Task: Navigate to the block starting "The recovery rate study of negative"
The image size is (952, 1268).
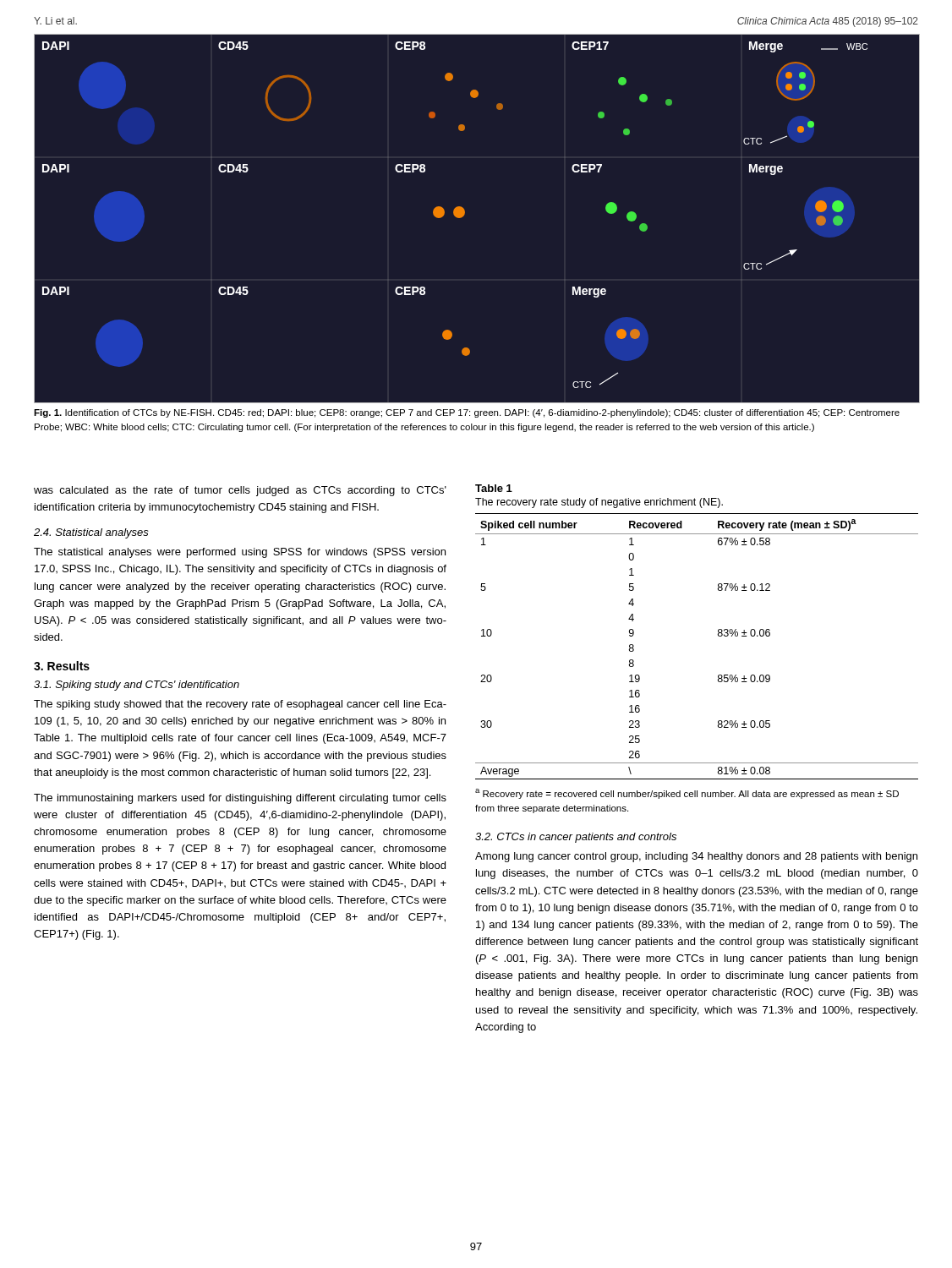Action: pyautogui.click(x=599, y=502)
